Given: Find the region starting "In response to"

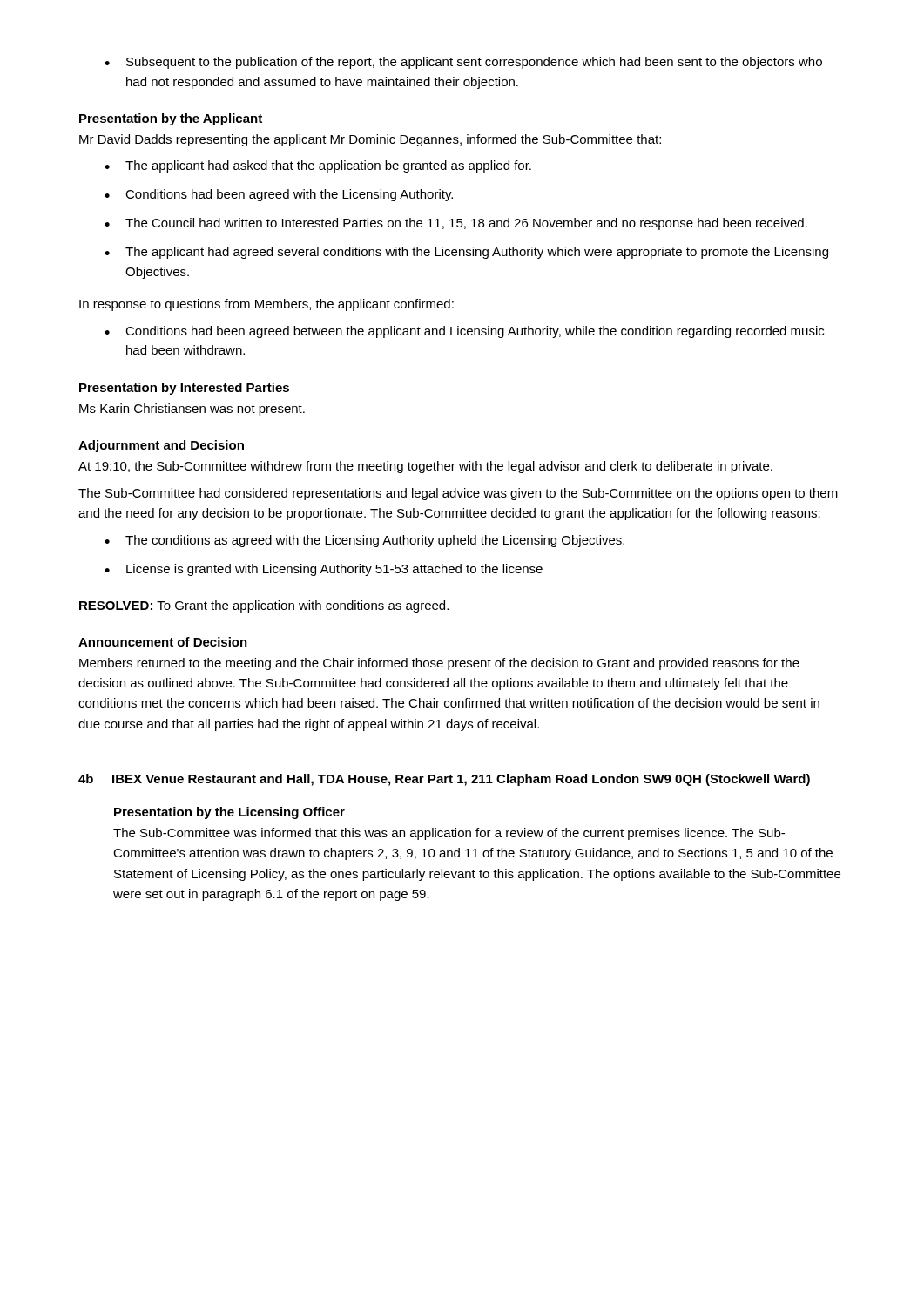Looking at the screenshot, I should 266,304.
